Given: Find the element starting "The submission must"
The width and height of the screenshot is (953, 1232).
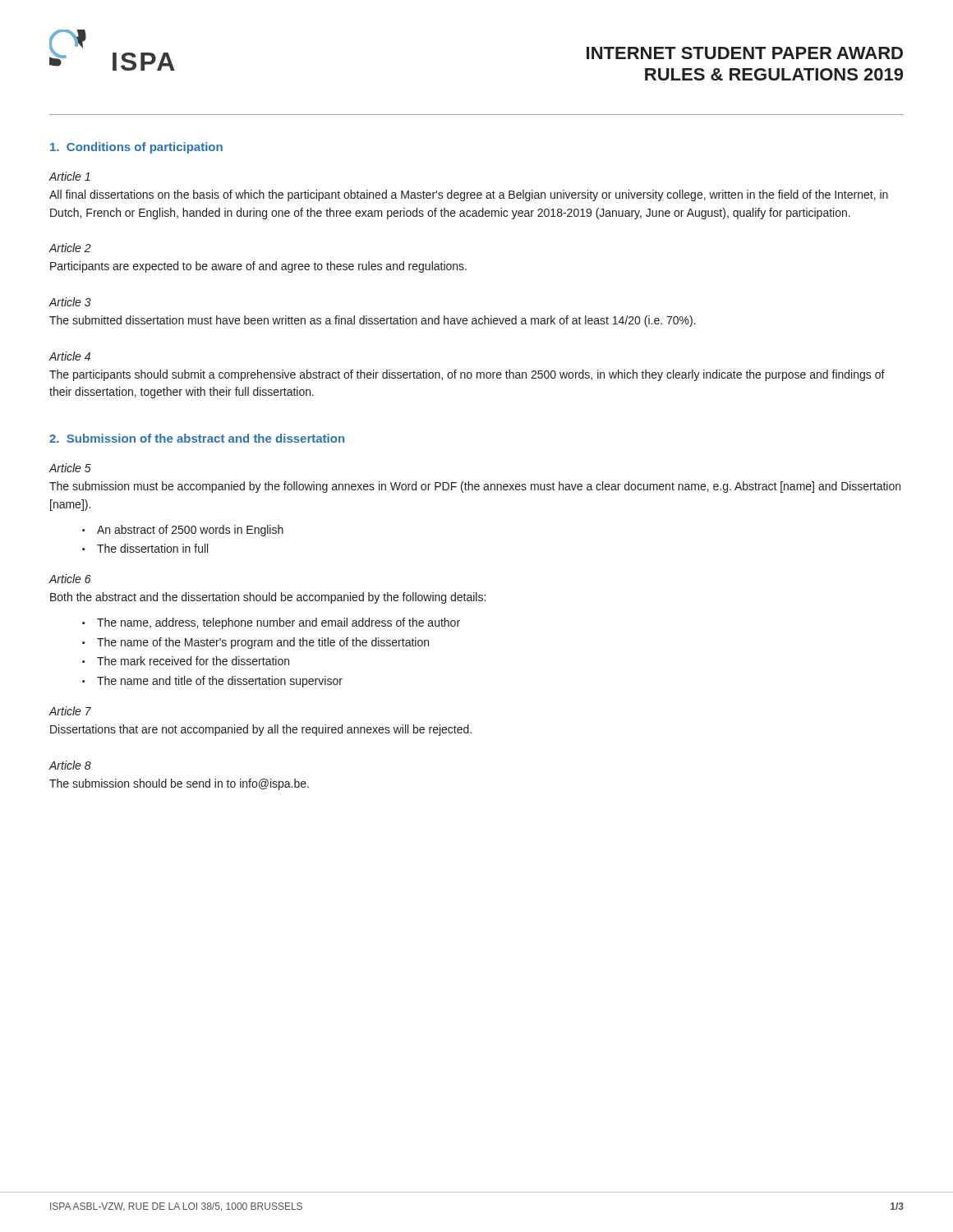Looking at the screenshot, I should (x=475, y=495).
